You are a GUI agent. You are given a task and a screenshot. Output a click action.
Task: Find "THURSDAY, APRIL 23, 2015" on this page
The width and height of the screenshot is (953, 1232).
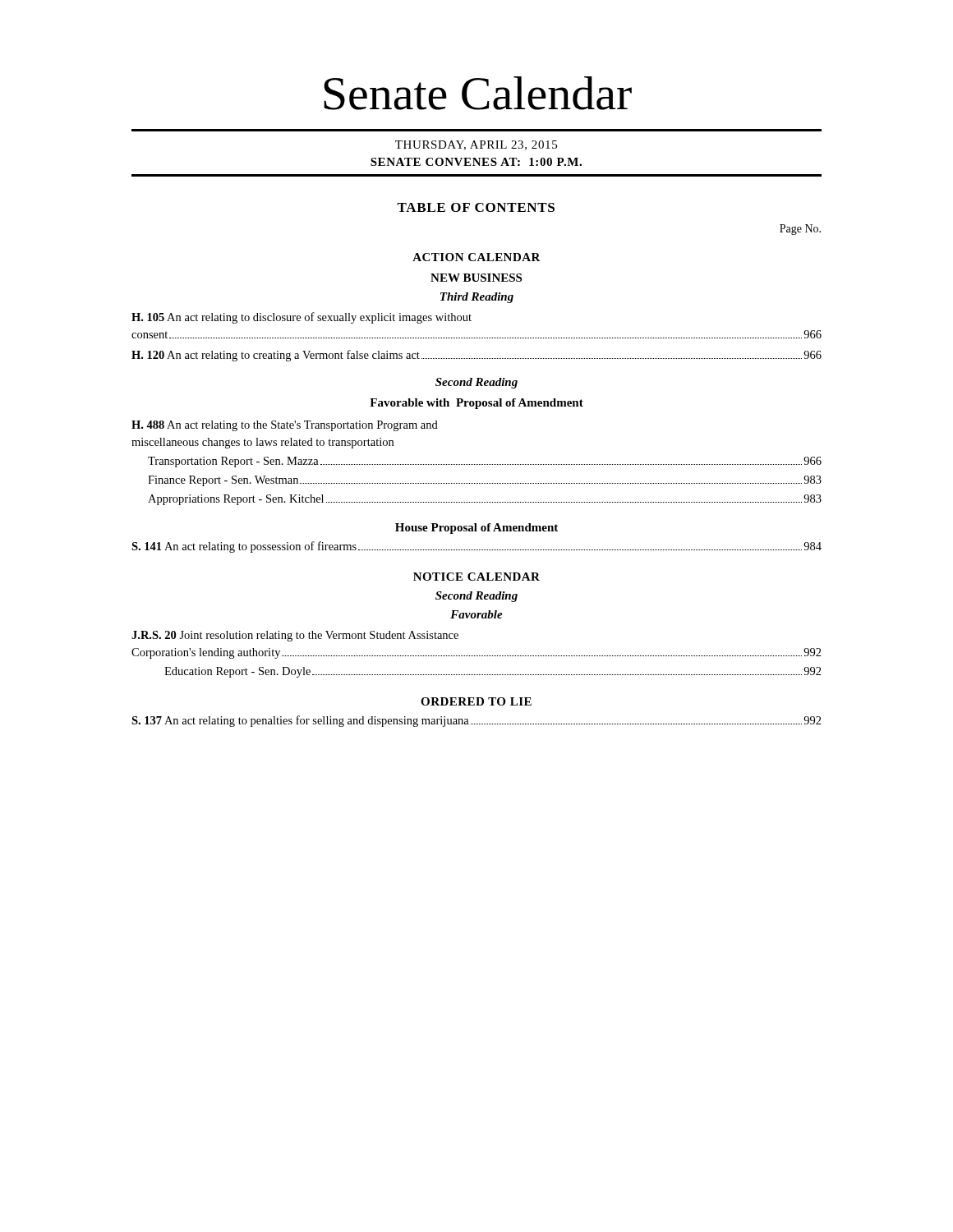click(476, 145)
